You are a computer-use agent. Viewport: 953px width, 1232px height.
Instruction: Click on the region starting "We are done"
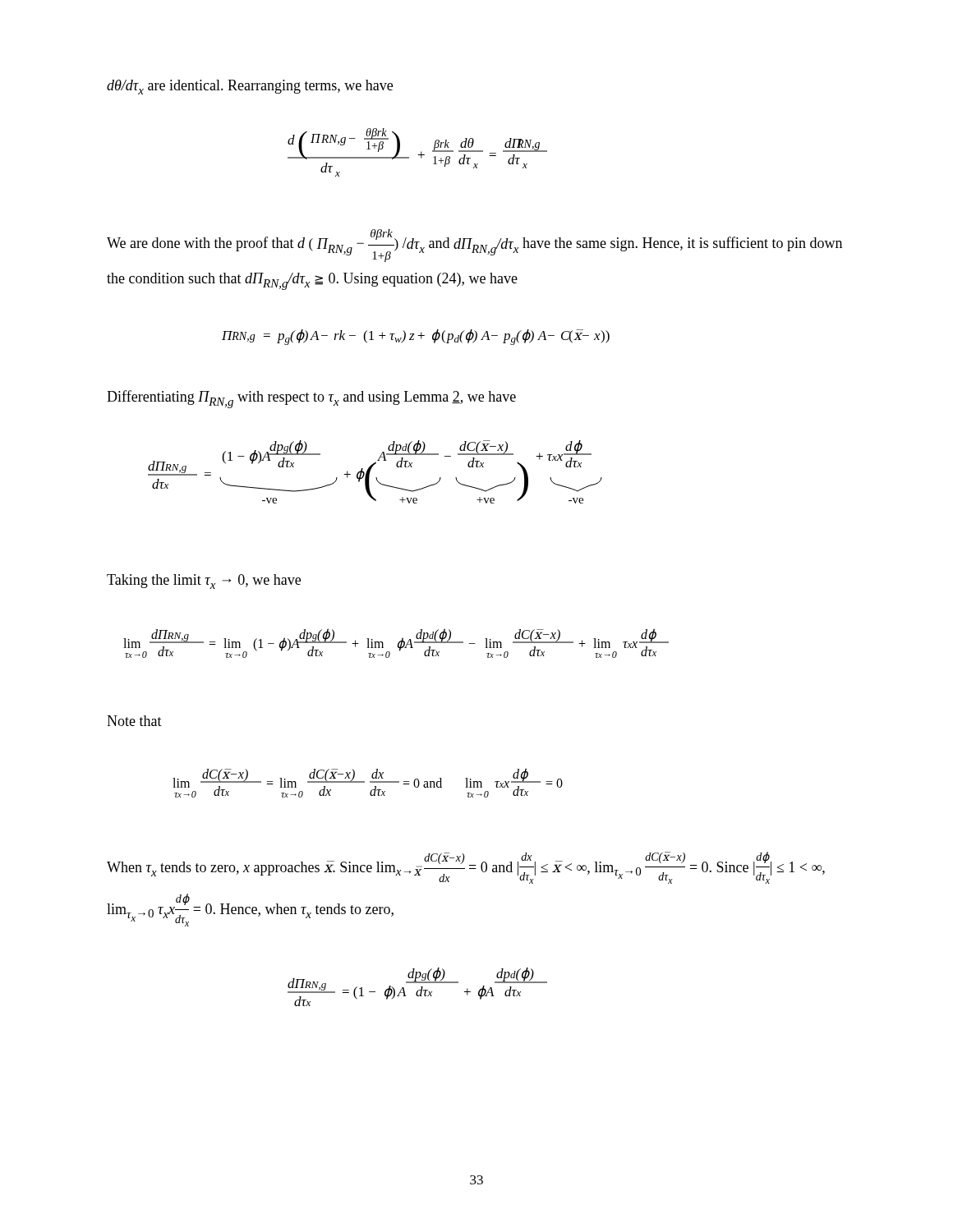[x=475, y=257]
